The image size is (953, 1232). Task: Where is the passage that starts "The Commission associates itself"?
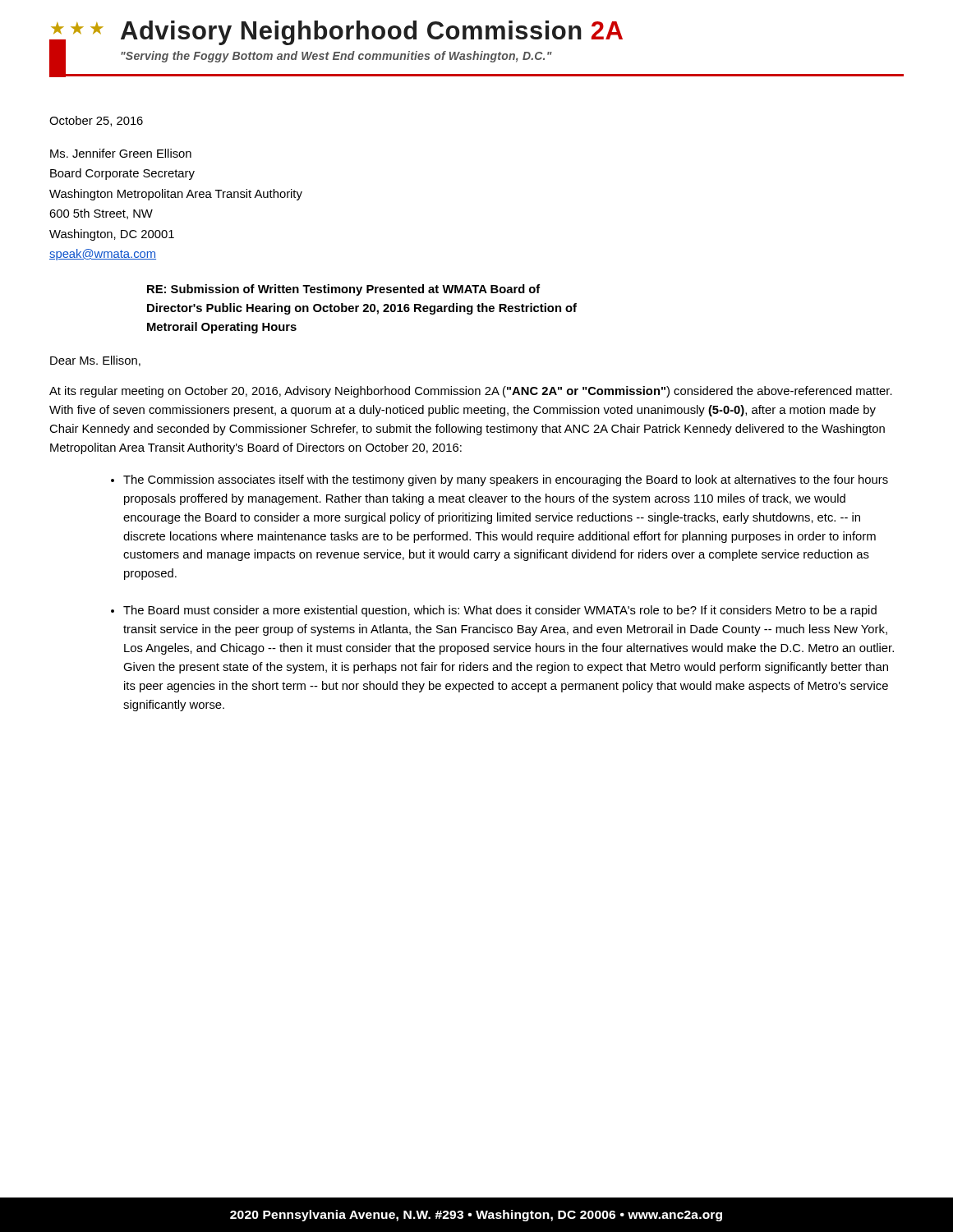506,526
